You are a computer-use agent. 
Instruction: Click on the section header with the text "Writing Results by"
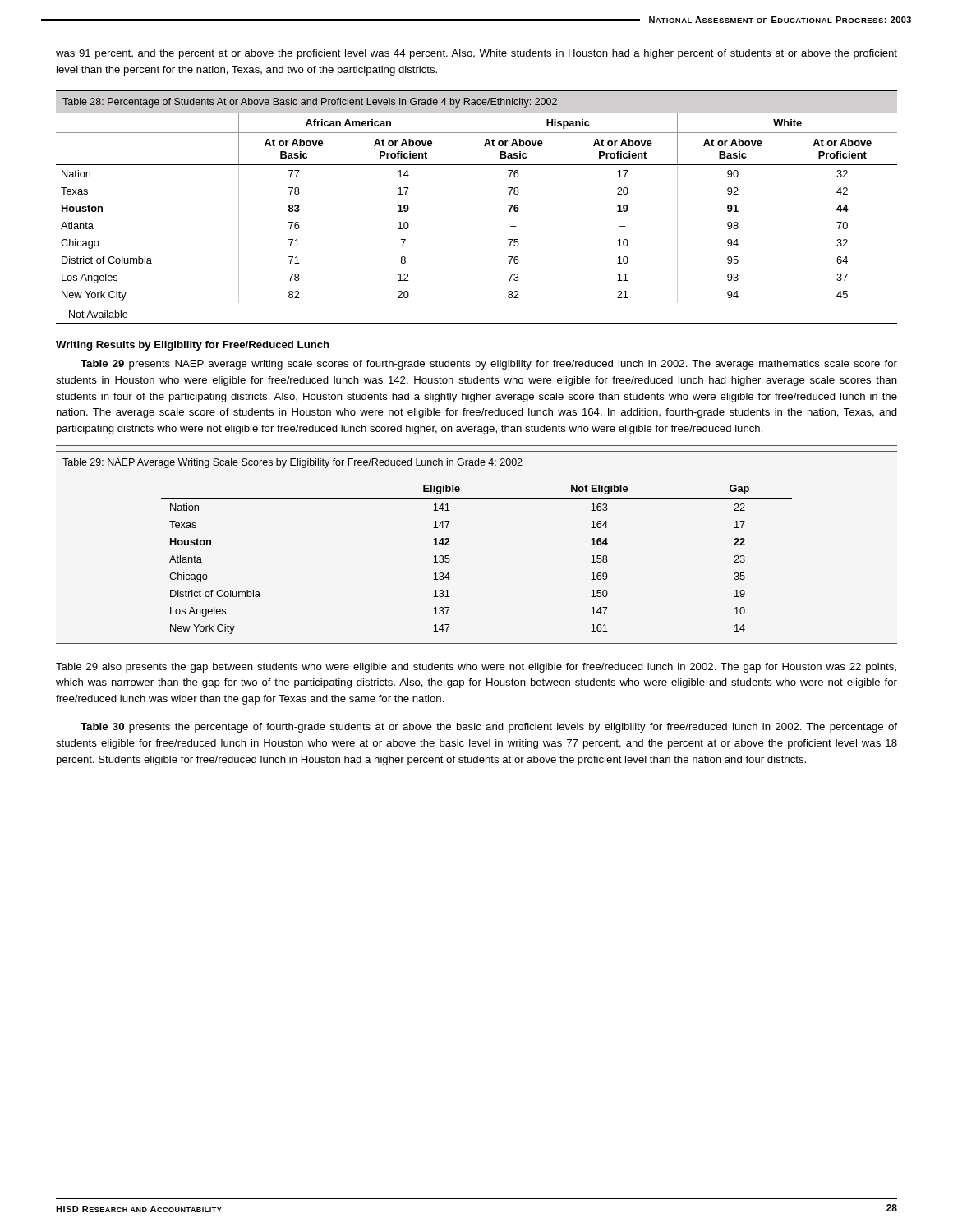[x=193, y=345]
